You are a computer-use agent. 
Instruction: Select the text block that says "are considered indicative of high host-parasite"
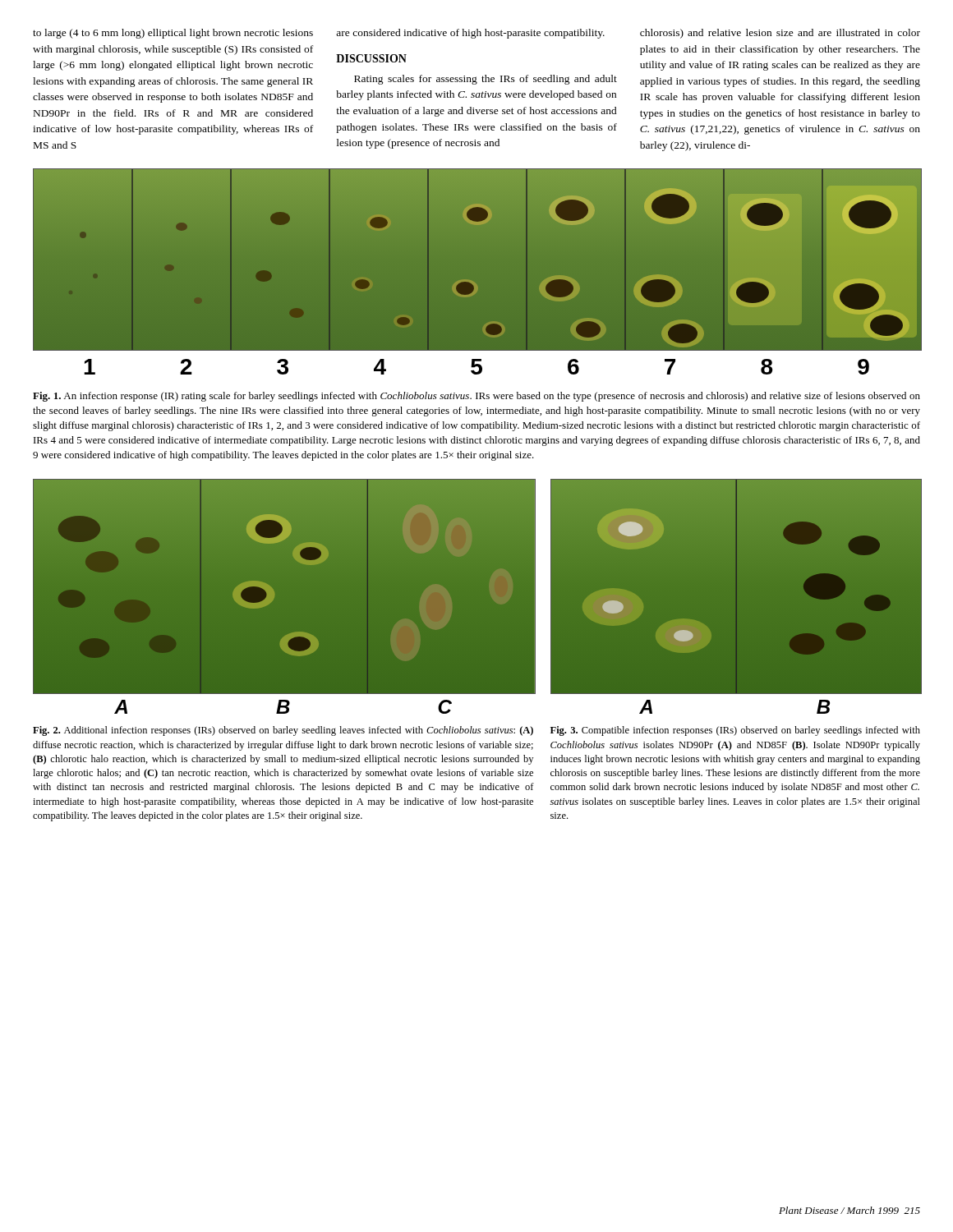tap(471, 32)
